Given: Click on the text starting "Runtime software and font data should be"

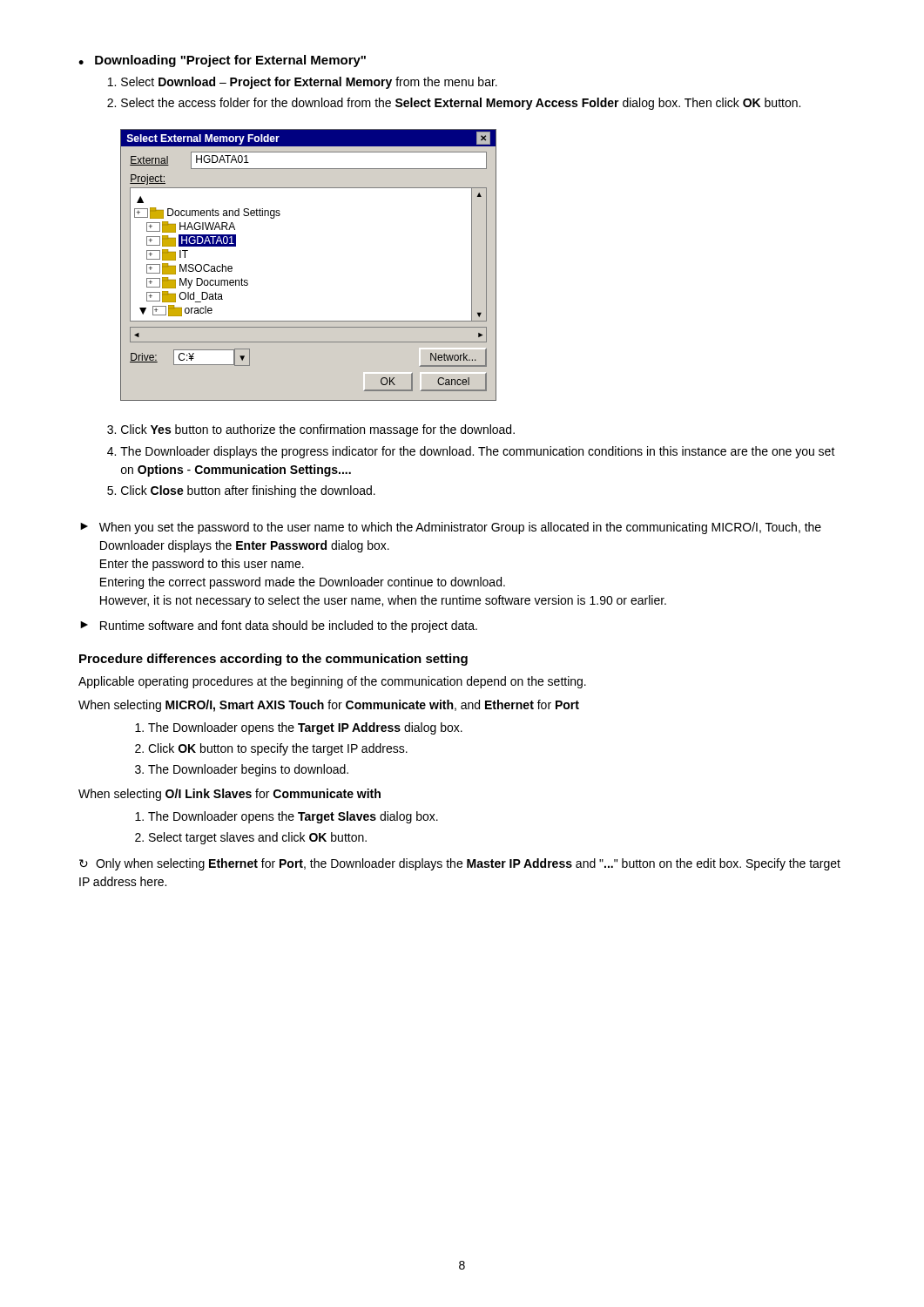Looking at the screenshot, I should tap(289, 626).
